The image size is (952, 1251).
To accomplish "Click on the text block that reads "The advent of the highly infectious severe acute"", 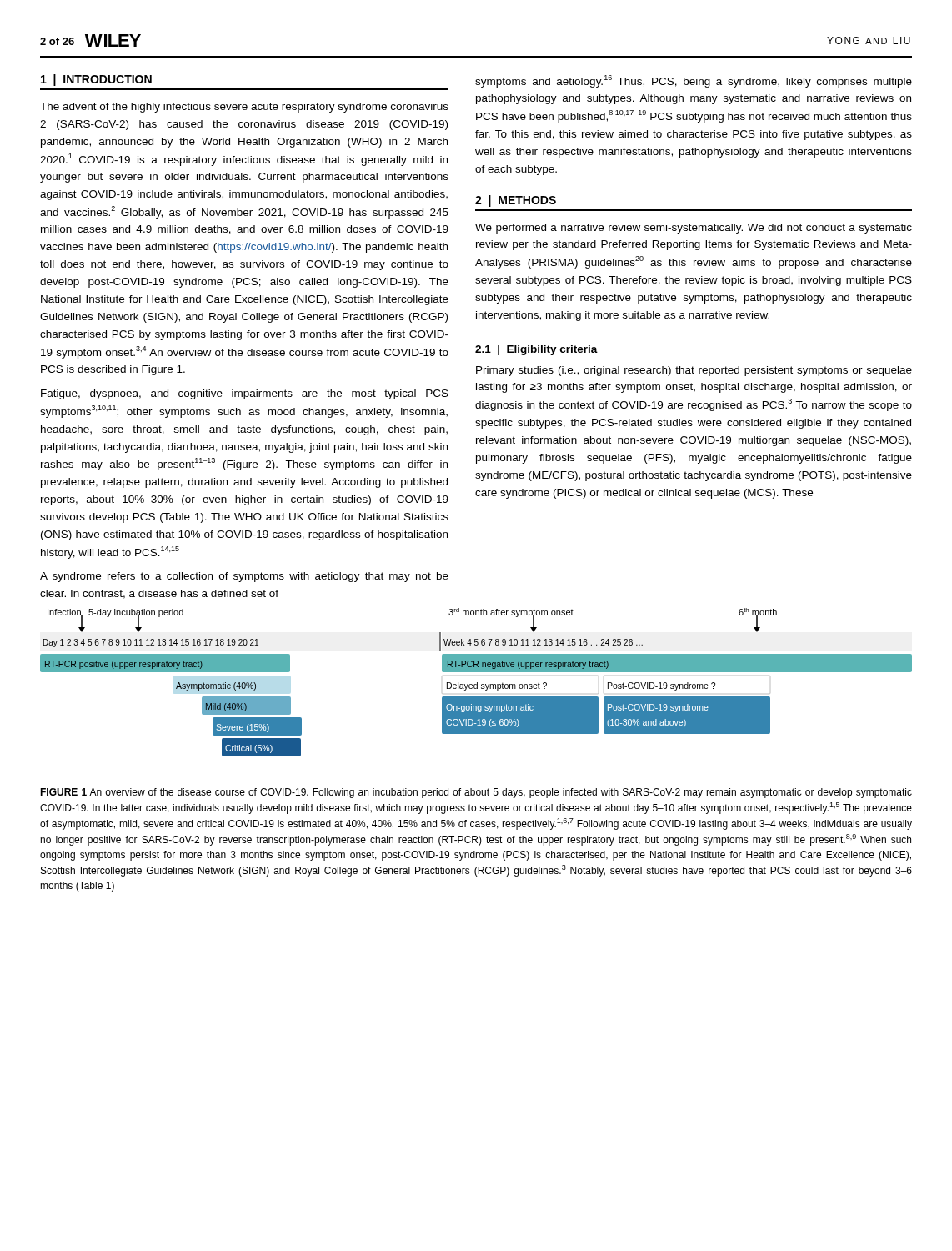I will coord(244,239).
